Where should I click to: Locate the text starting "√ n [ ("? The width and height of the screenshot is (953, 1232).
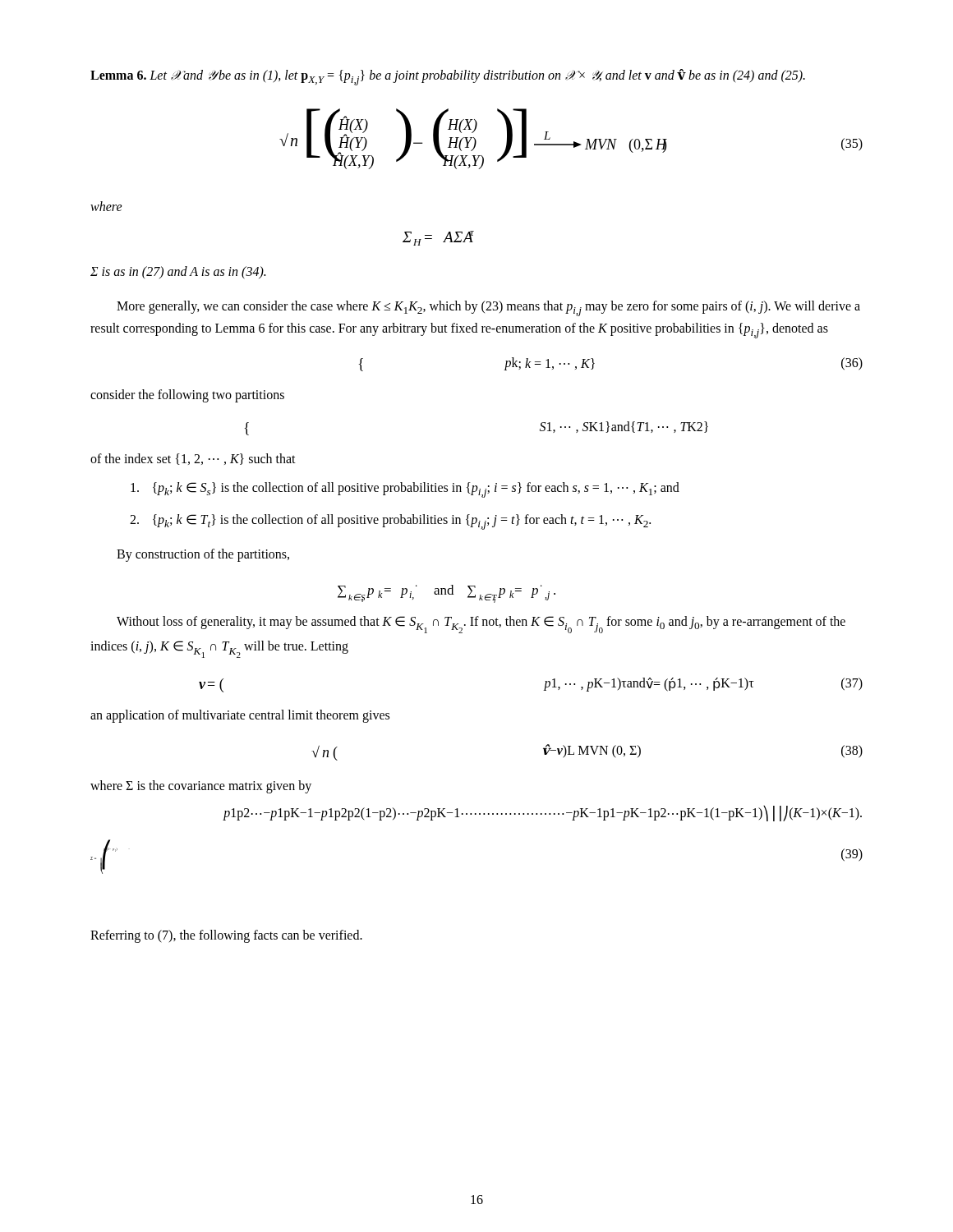(x=571, y=144)
